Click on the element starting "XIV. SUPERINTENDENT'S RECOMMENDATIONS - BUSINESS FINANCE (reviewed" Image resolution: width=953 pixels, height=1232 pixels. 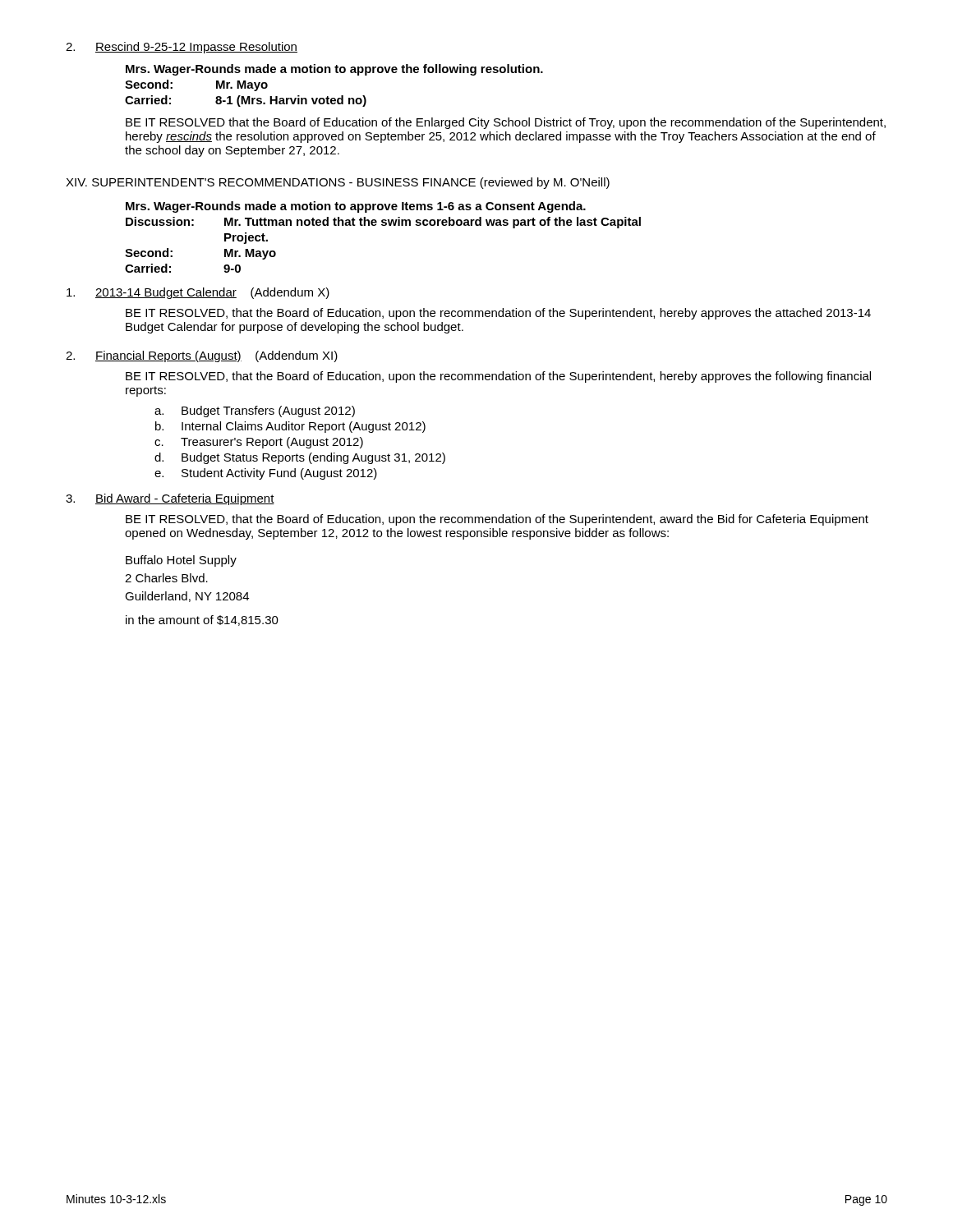click(338, 182)
